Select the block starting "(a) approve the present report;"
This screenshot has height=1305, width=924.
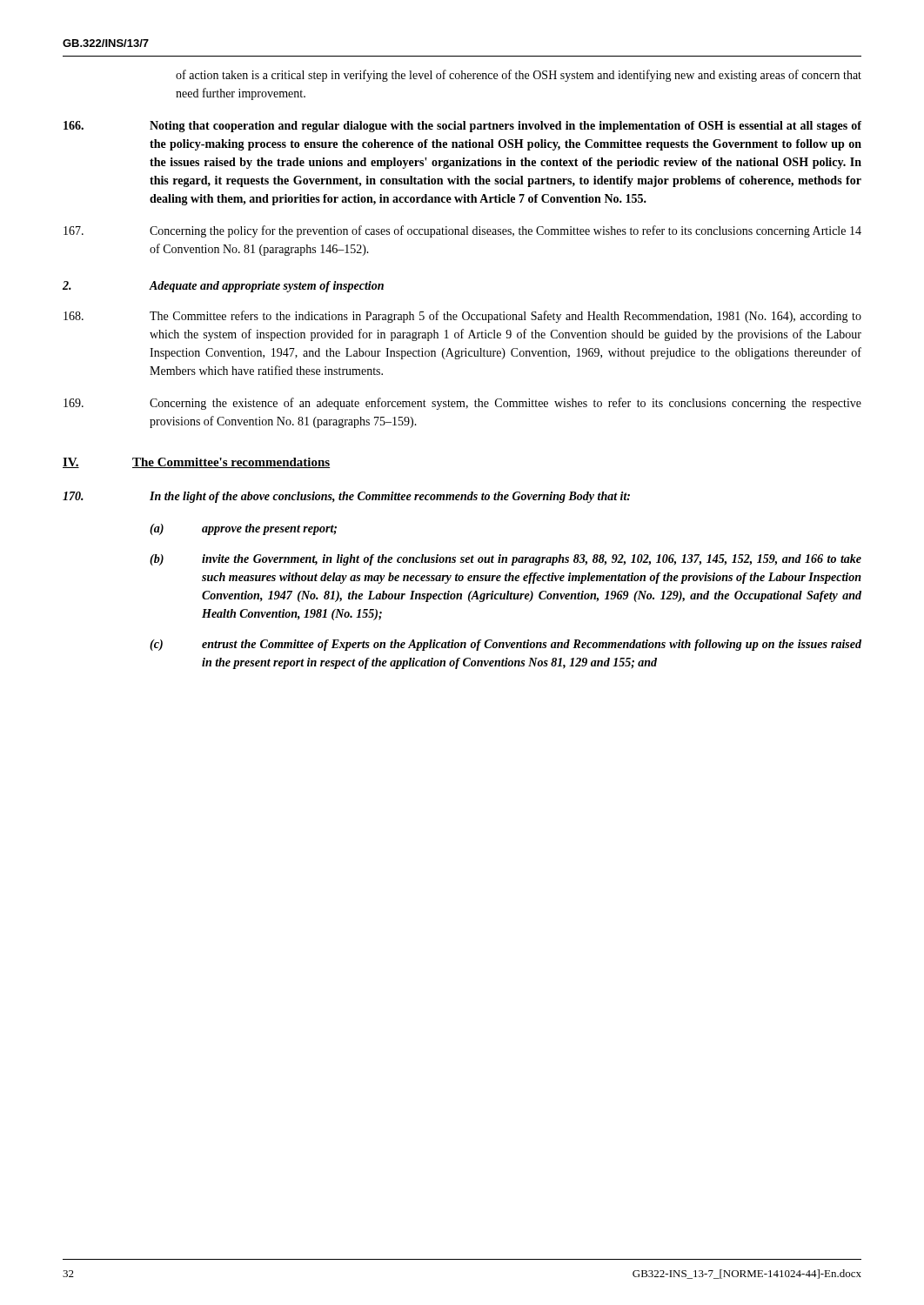[x=243, y=529]
